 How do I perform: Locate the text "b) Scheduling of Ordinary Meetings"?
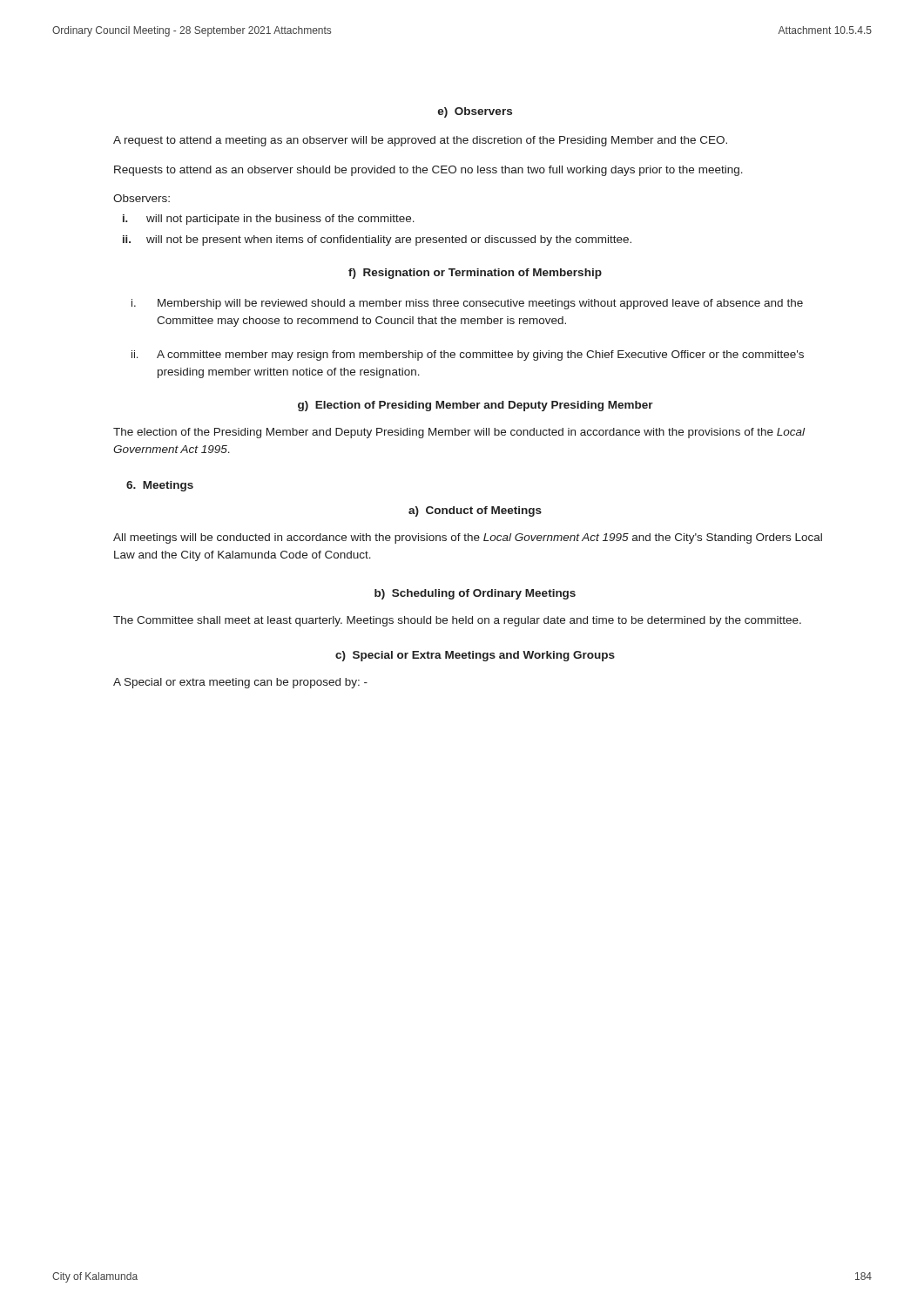[x=475, y=593]
